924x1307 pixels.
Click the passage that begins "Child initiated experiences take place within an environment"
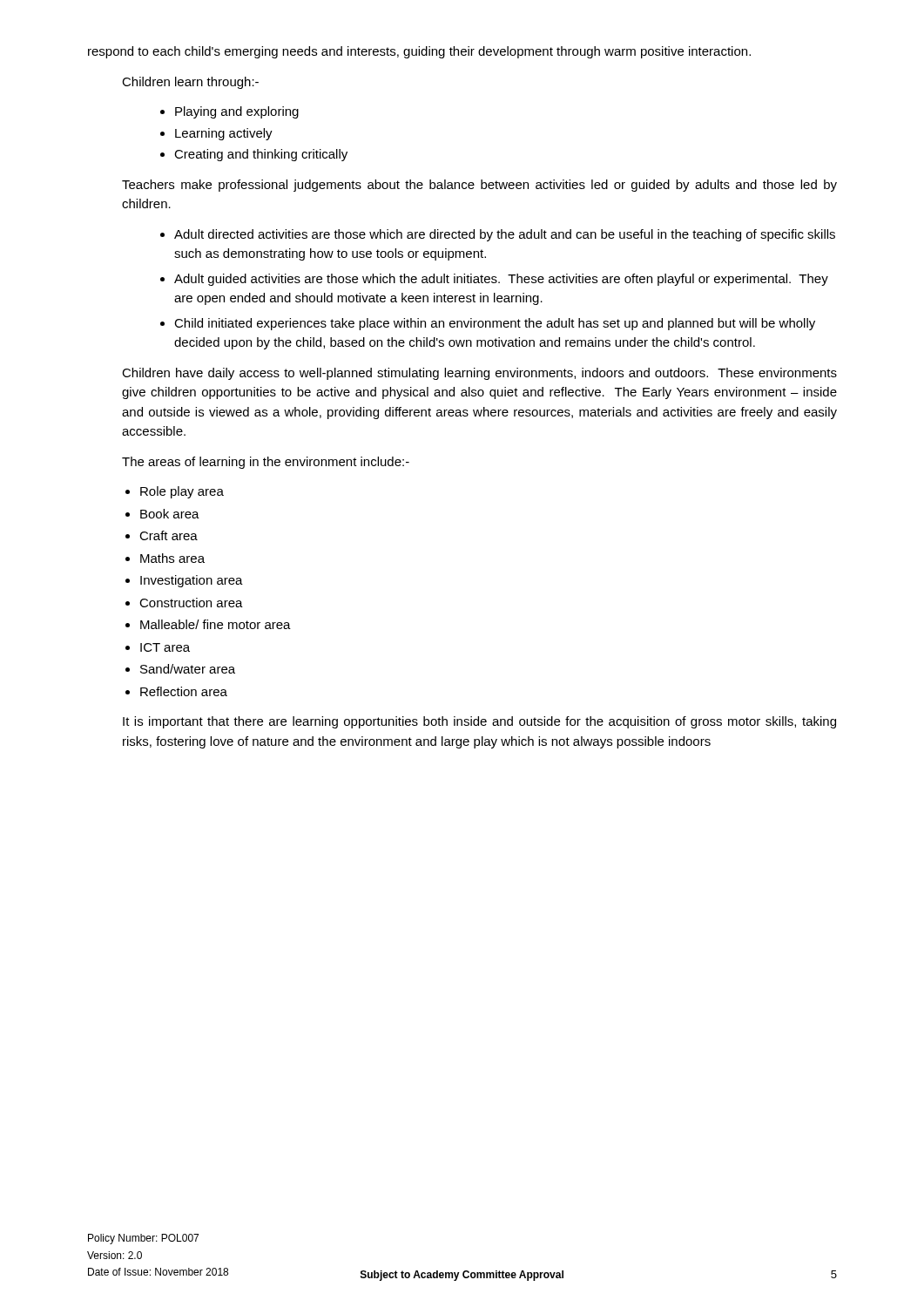[479, 333]
